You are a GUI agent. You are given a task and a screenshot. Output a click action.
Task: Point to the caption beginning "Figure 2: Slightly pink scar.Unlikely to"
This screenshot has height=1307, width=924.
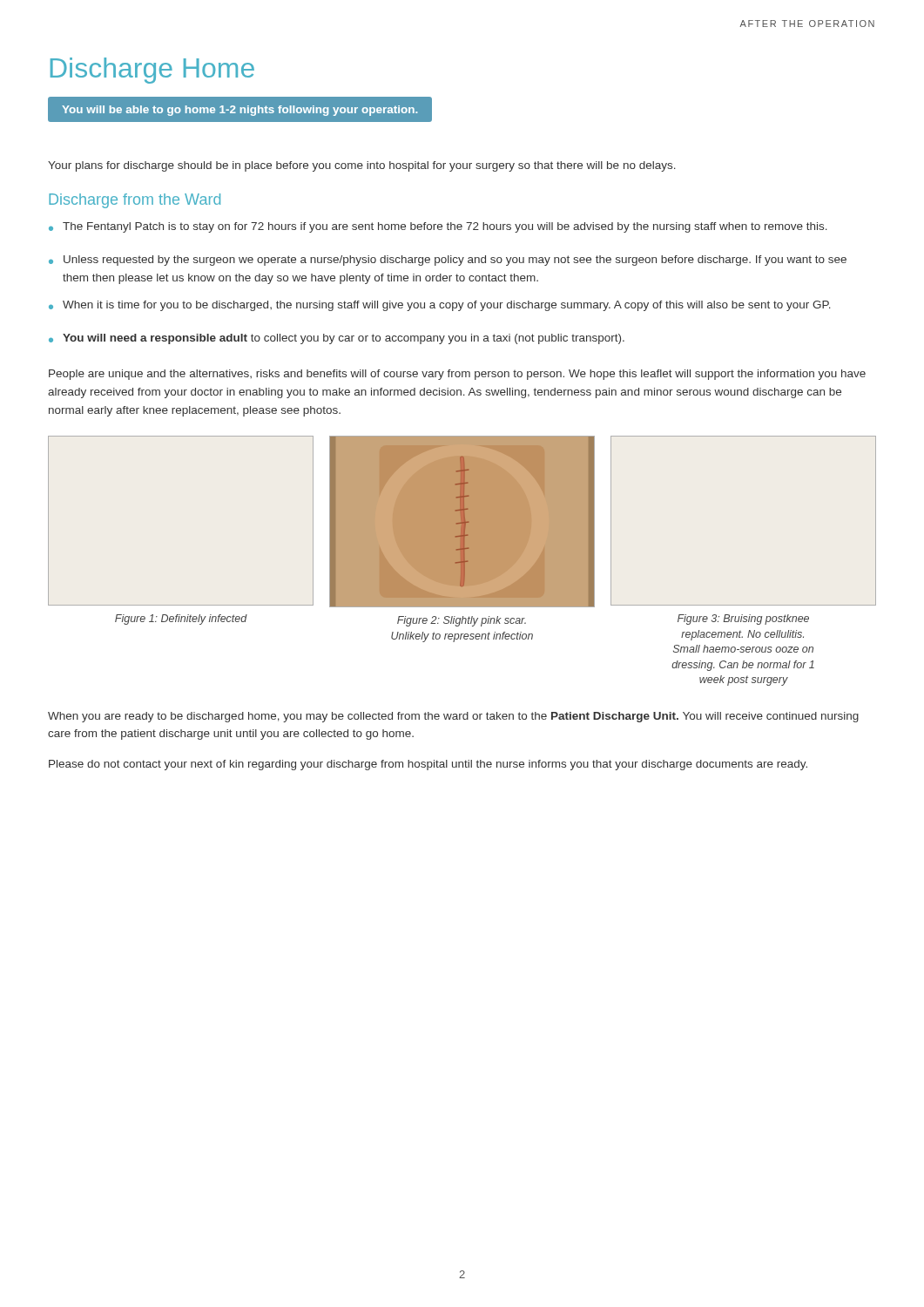[462, 628]
